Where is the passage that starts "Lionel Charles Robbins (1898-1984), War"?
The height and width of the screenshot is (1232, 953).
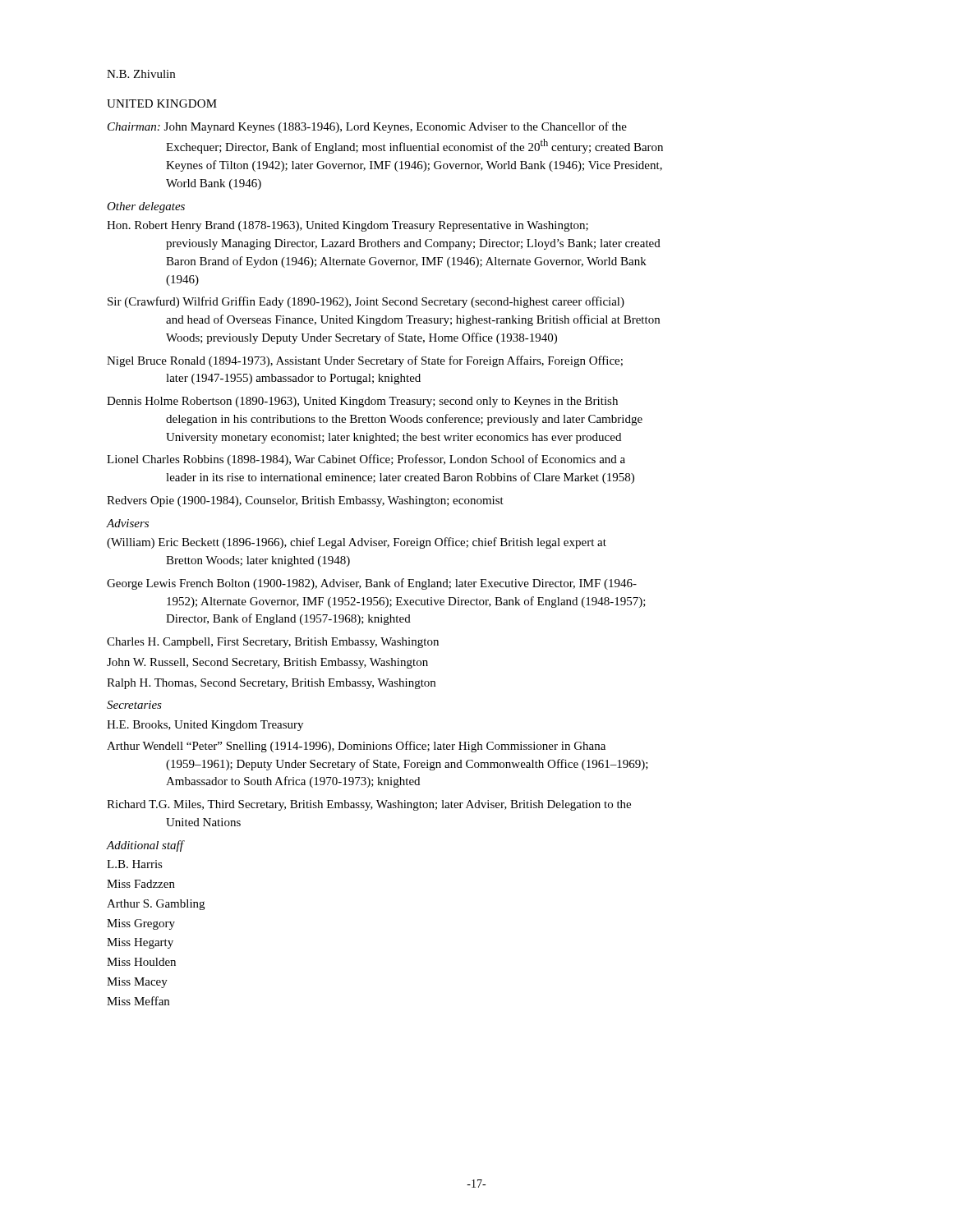pyautogui.click(x=476, y=470)
